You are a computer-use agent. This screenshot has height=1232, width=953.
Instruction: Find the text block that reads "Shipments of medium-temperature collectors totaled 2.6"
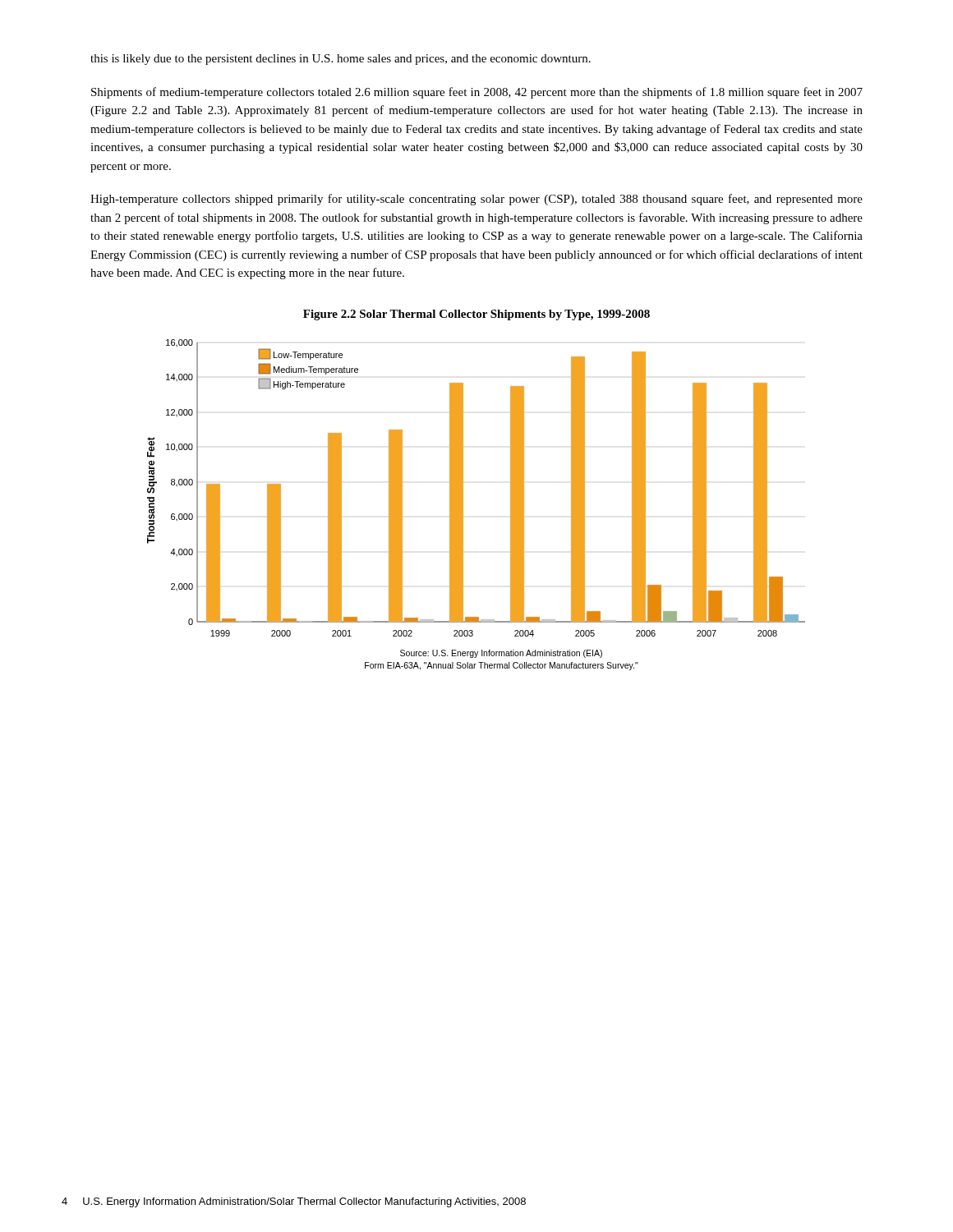(x=476, y=129)
